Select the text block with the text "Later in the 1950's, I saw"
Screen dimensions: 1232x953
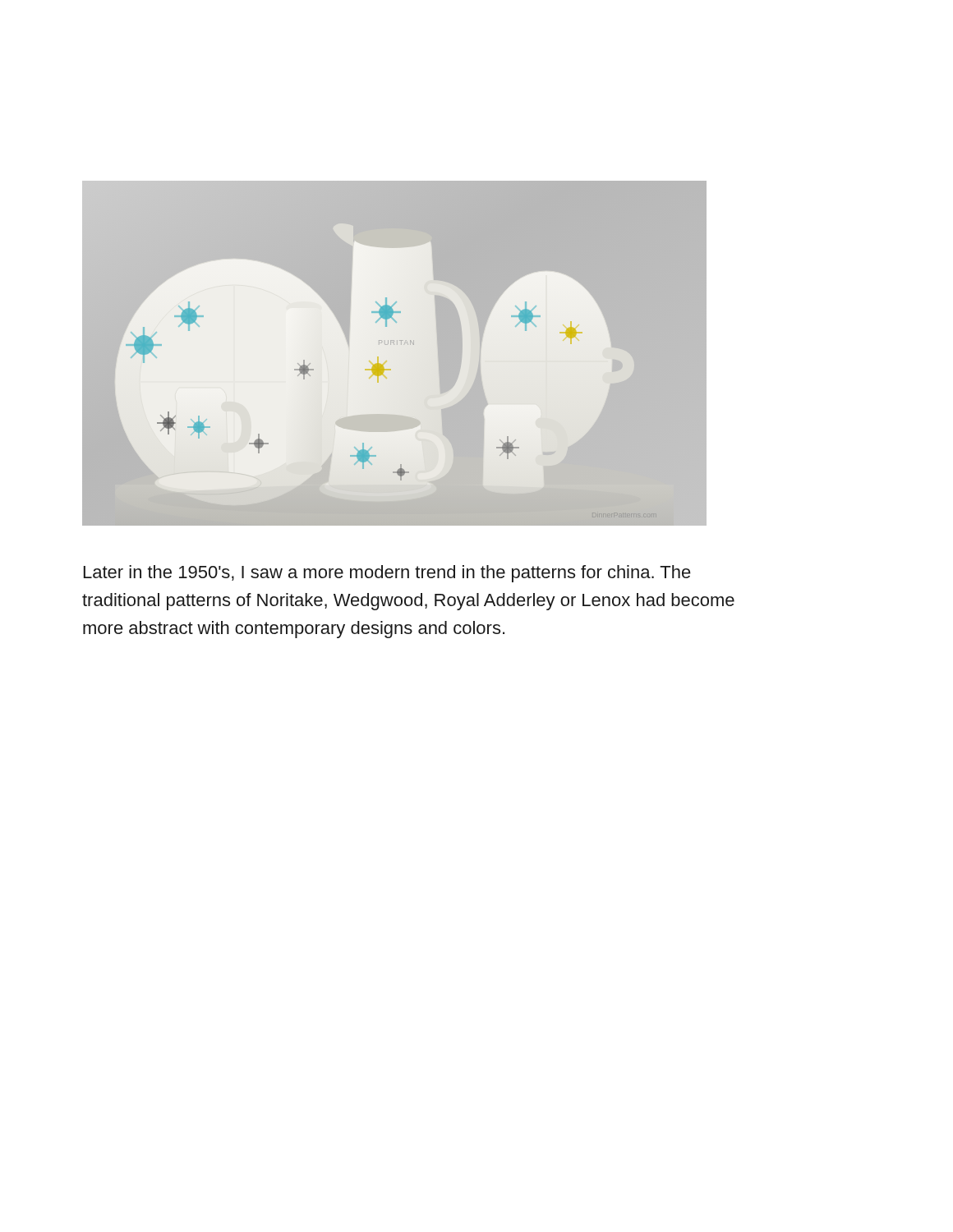click(x=409, y=600)
